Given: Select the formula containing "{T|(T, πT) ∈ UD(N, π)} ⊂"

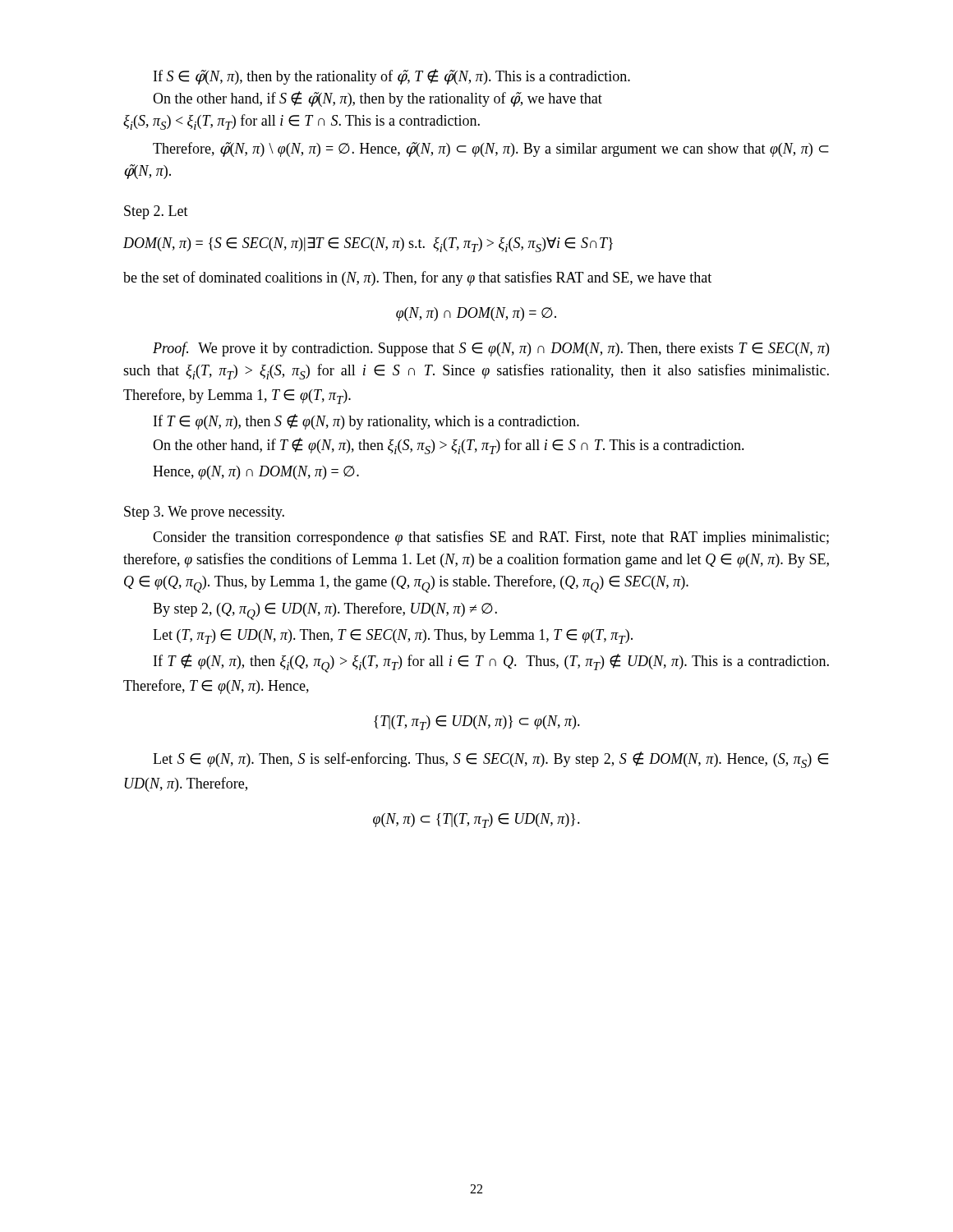Looking at the screenshot, I should (x=476, y=723).
